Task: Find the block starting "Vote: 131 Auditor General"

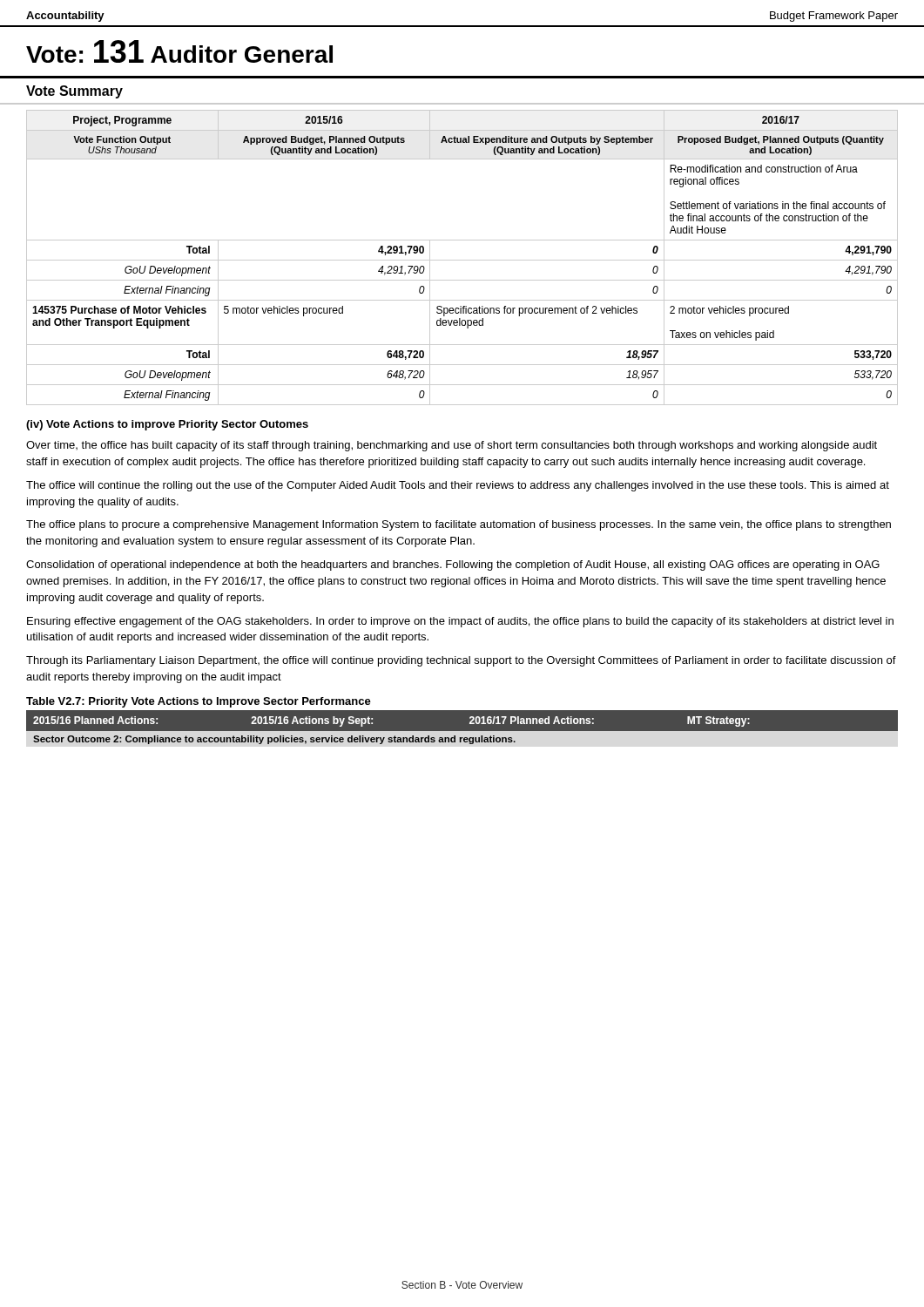Action: tap(180, 52)
